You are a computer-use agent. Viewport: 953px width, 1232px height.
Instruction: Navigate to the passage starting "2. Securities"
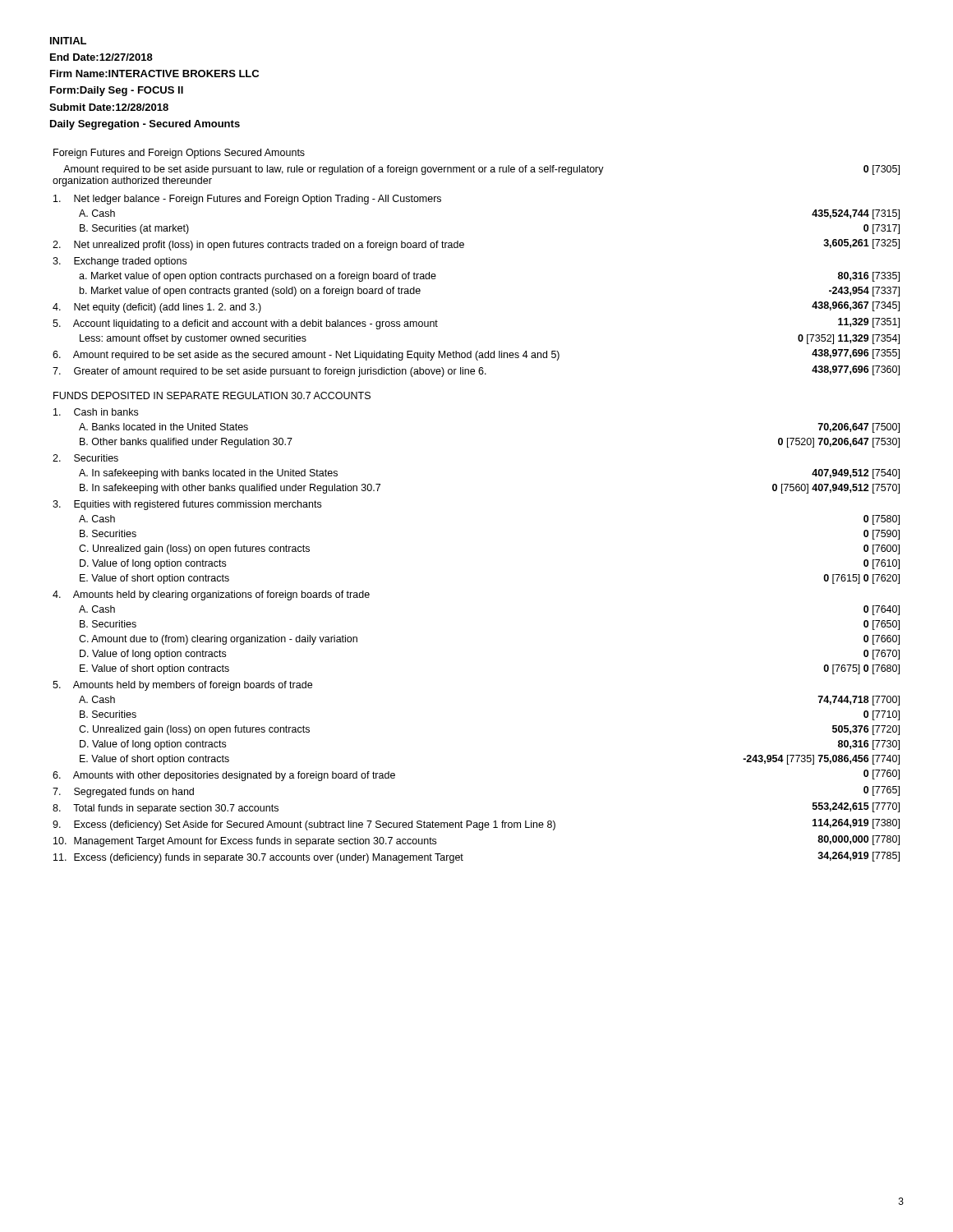coord(86,458)
